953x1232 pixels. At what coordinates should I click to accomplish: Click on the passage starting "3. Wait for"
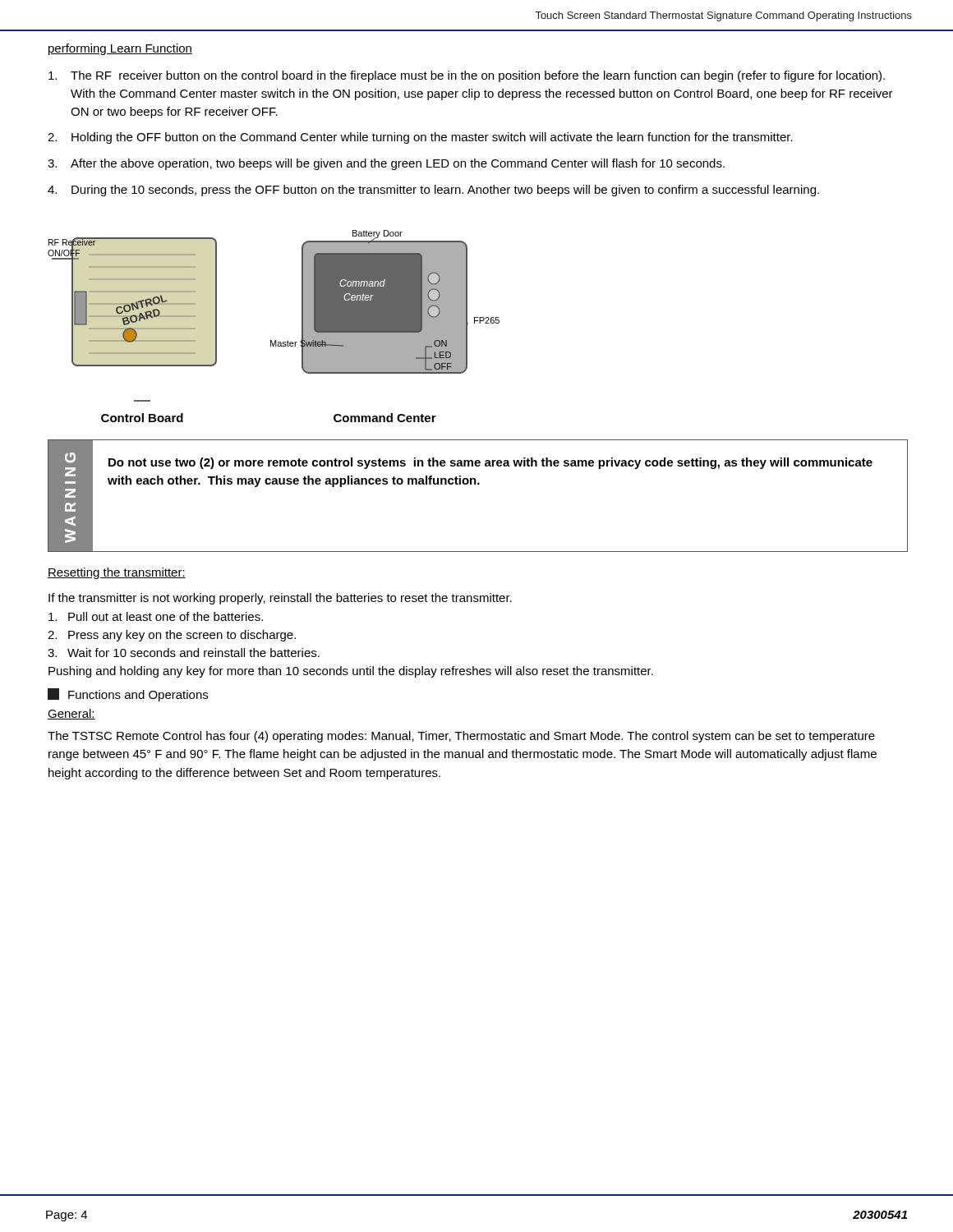[184, 652]
